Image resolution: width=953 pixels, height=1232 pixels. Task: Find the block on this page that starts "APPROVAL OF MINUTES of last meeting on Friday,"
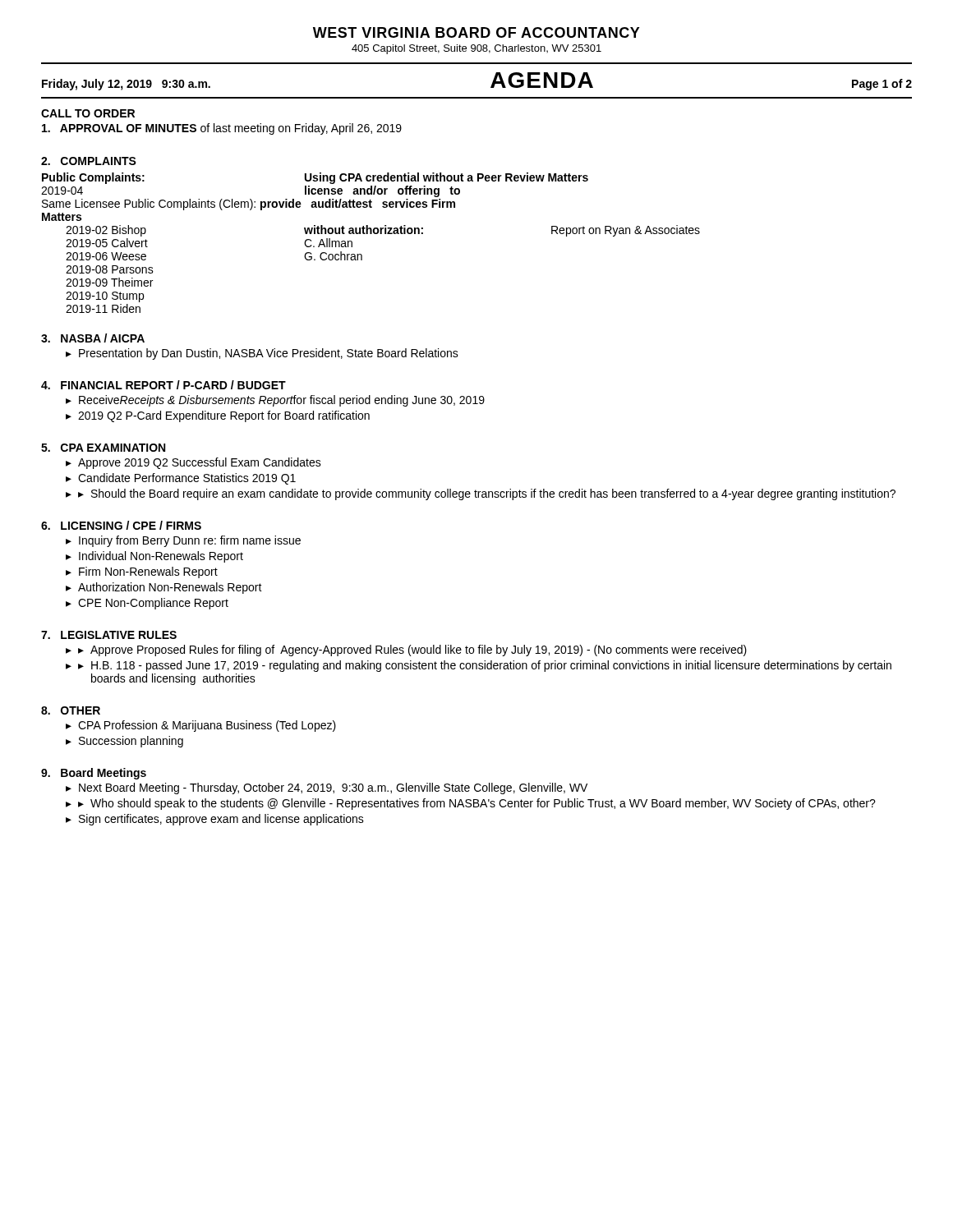(x=221, y=128)
